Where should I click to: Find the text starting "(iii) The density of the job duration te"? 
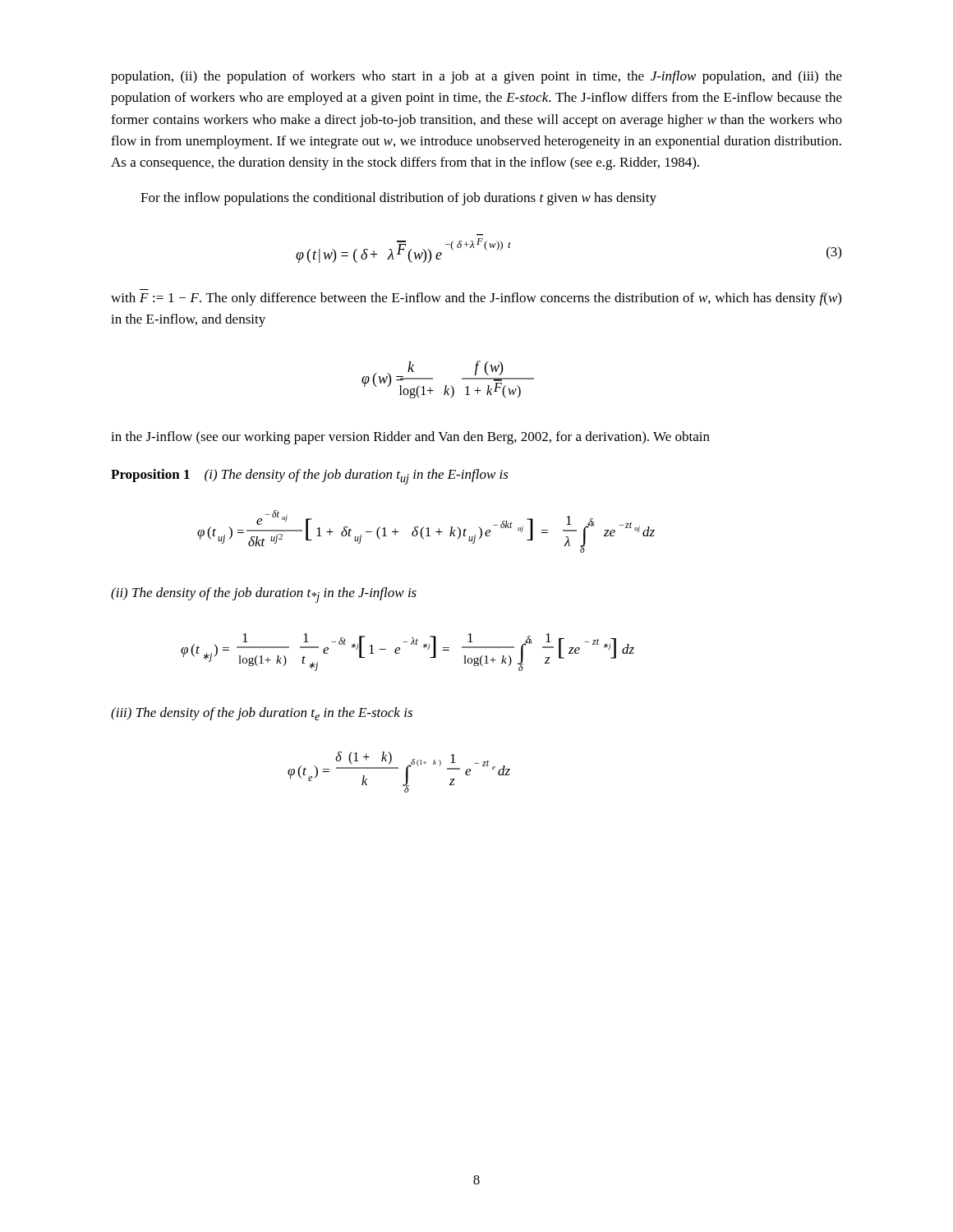click(262, 714)
